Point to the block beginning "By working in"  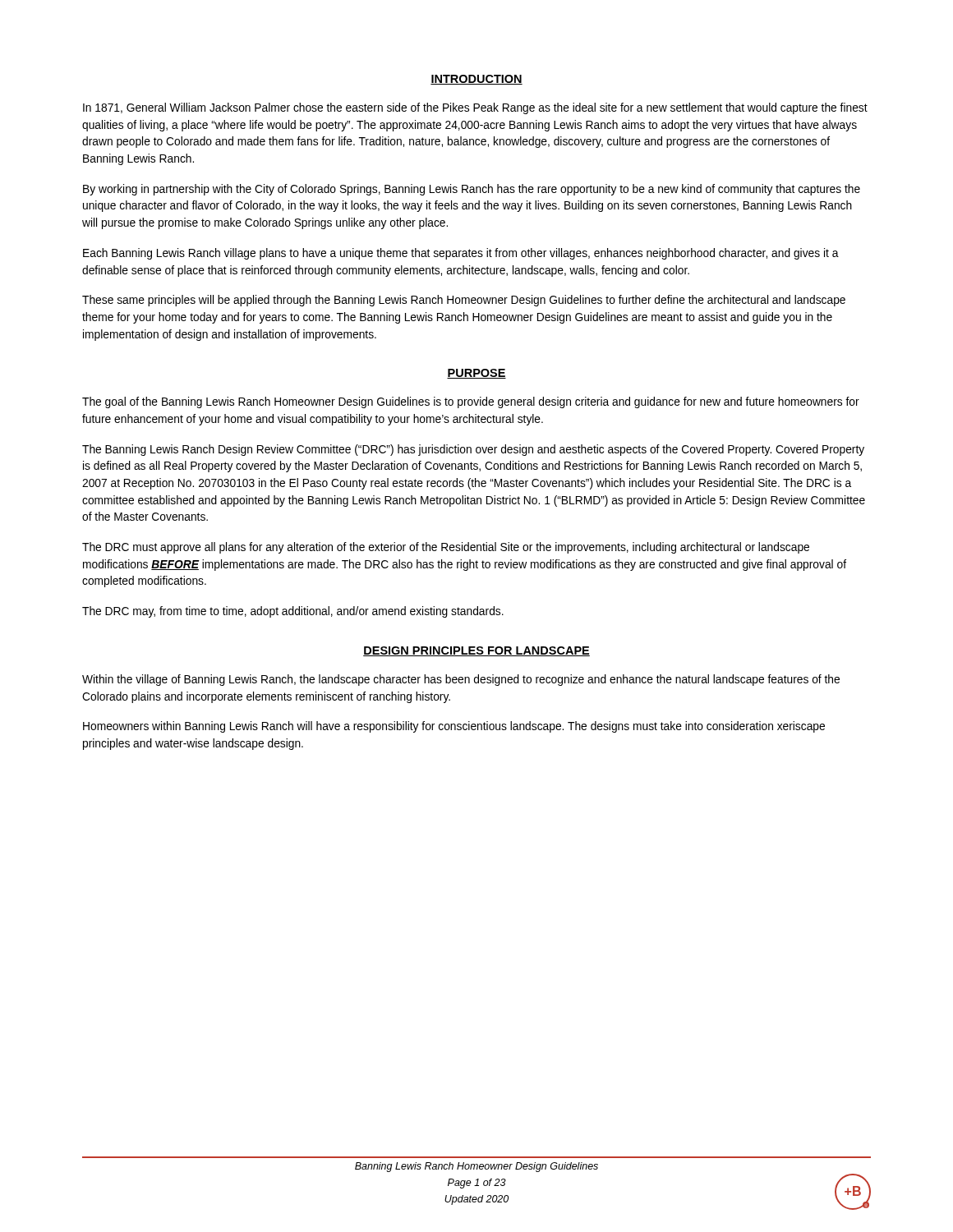[x=471, y=206]
